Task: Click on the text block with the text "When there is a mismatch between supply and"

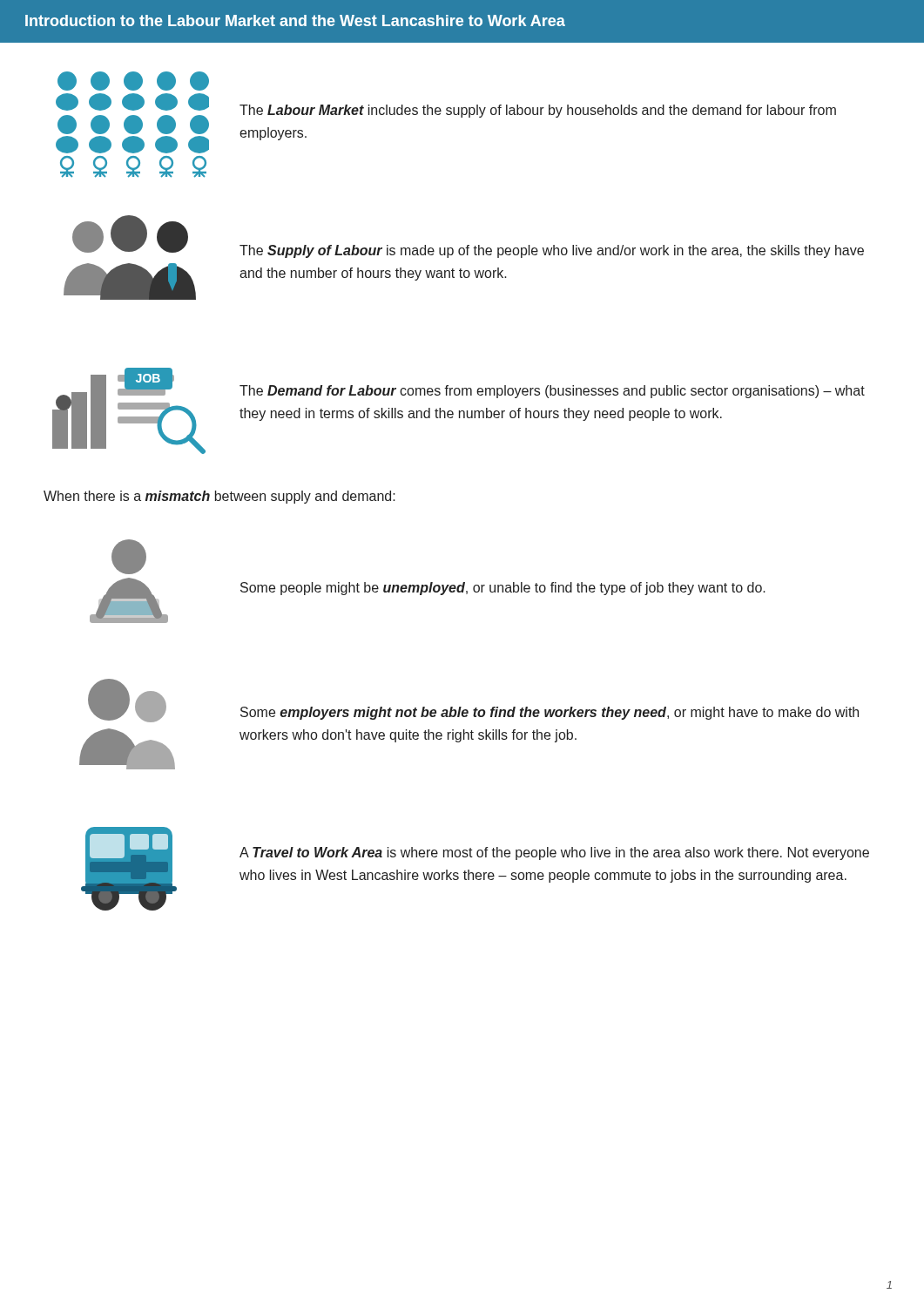Action: (220, 496)
